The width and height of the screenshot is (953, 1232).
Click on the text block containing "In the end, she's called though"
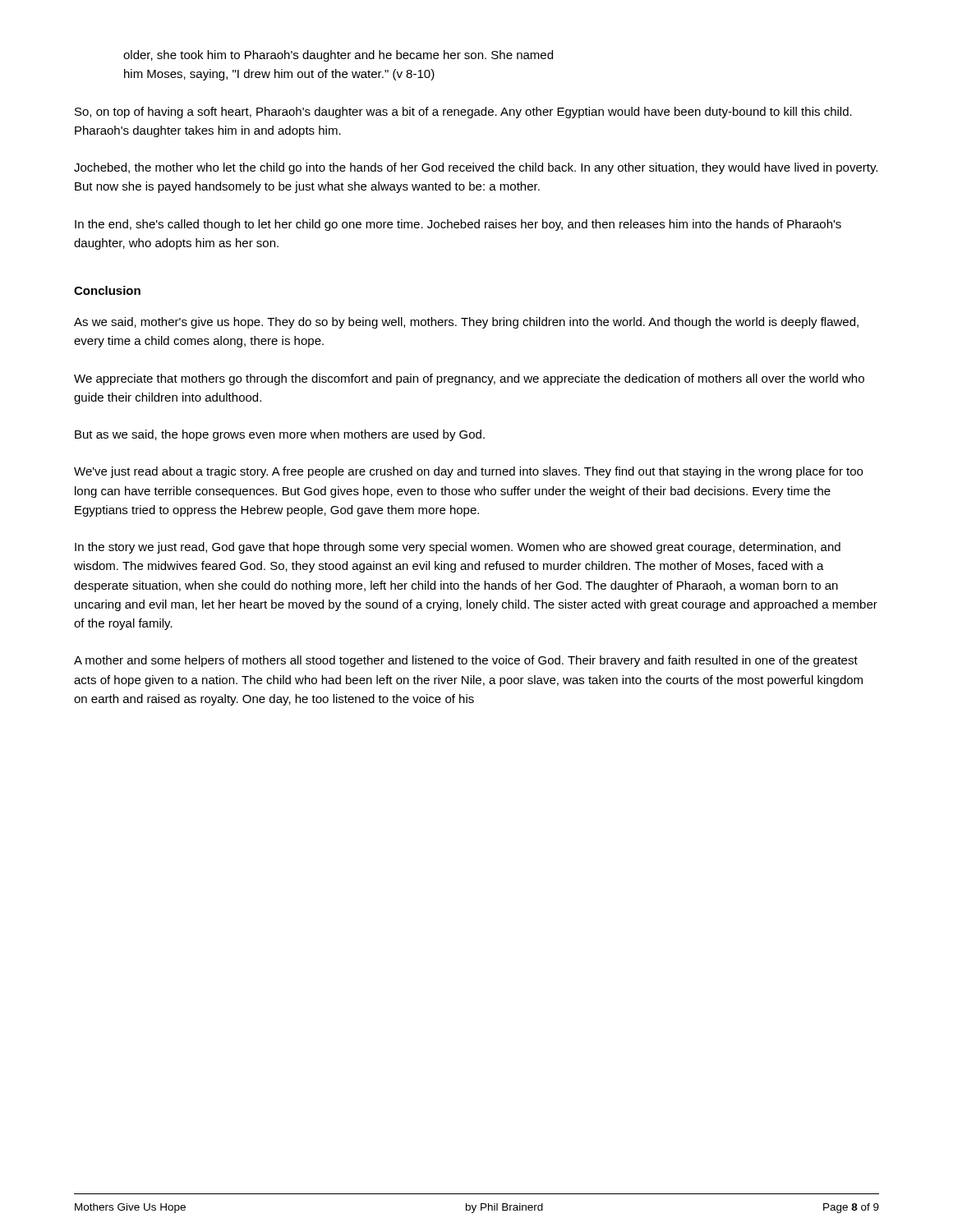(x=458, y=233)
